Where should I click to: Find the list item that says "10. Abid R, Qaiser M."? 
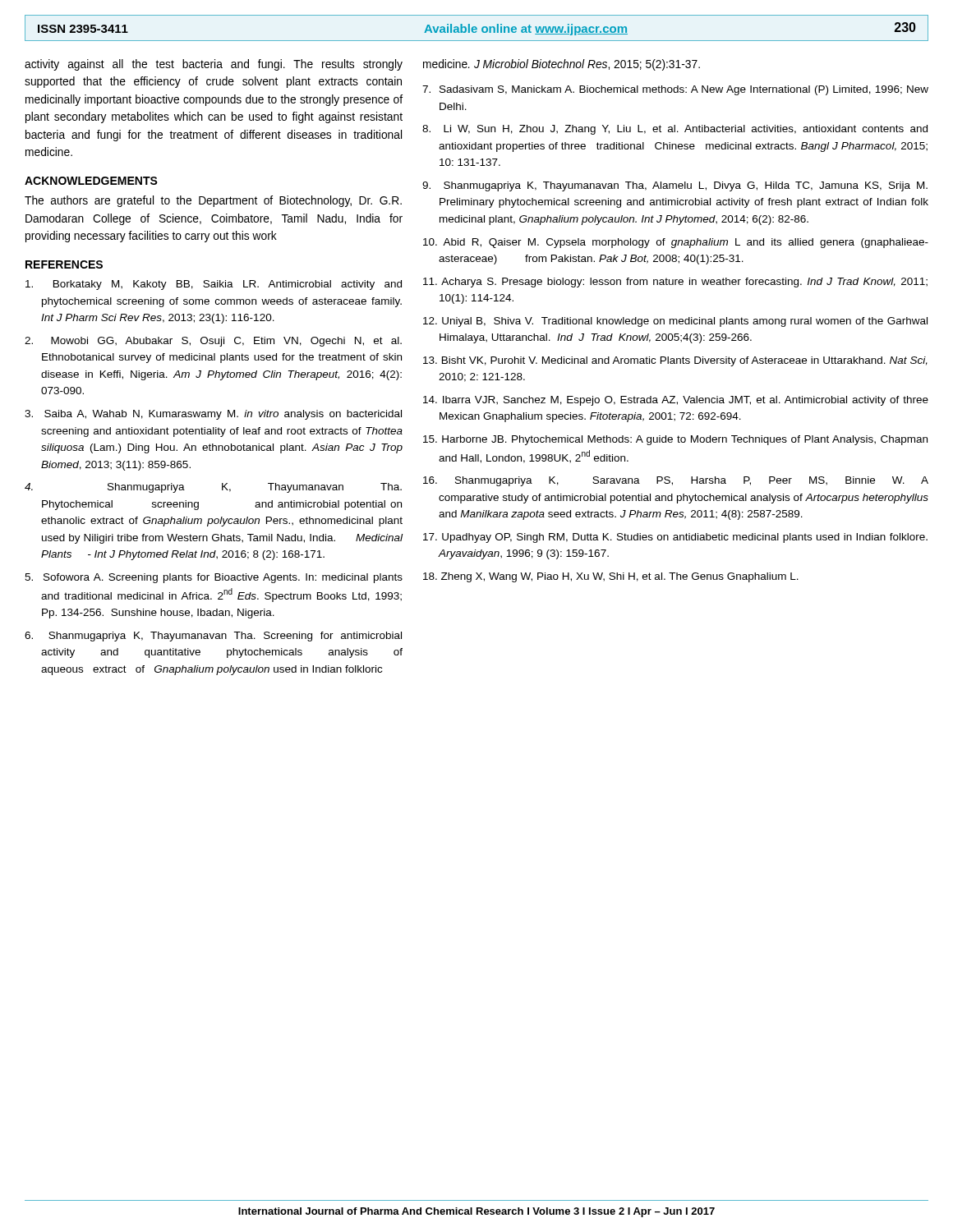pos(675,250)
